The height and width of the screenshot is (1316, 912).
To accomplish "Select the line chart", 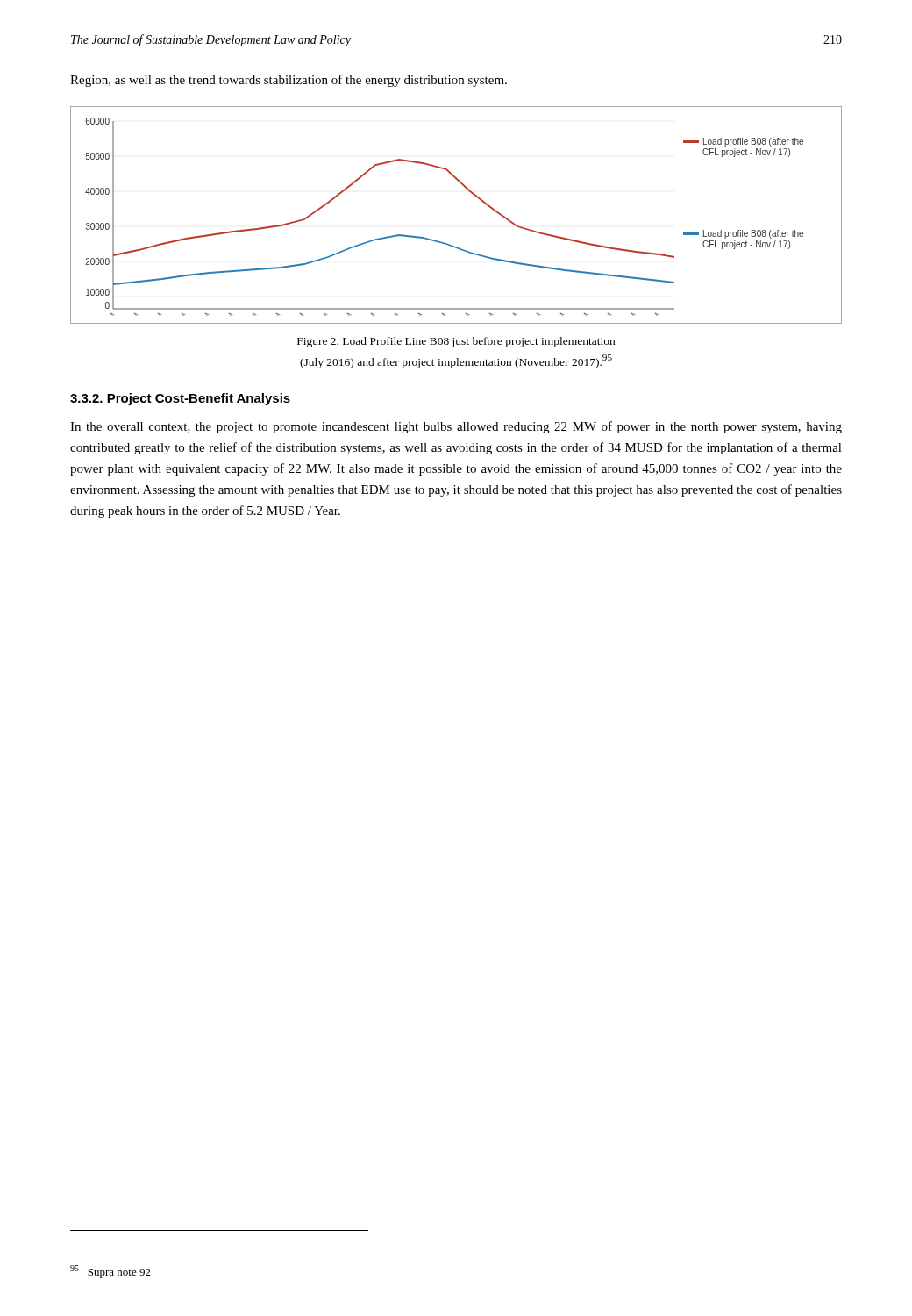I will tap(456, 215).
